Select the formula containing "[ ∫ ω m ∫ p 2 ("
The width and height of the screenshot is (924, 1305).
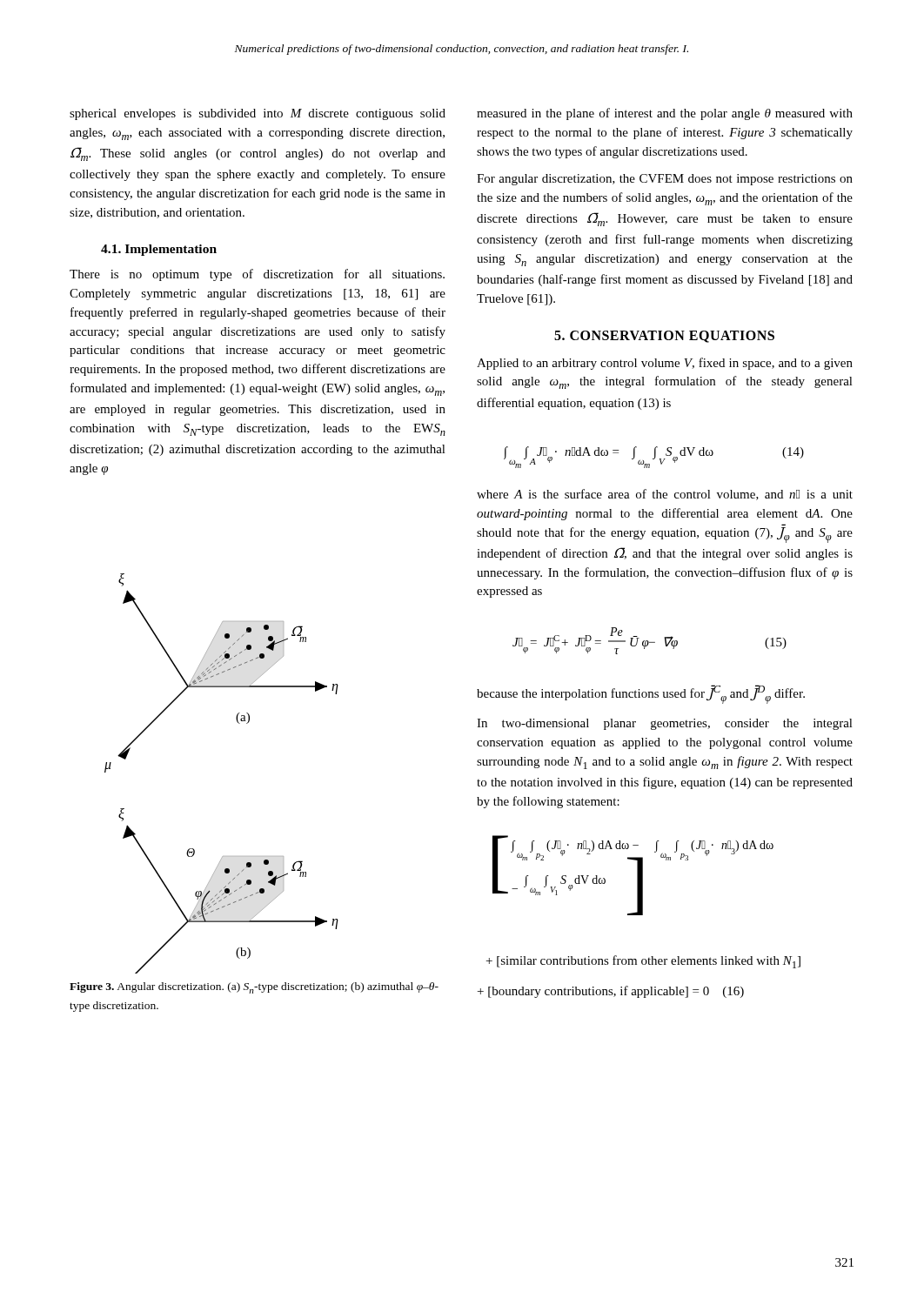[x=668, y=880]
